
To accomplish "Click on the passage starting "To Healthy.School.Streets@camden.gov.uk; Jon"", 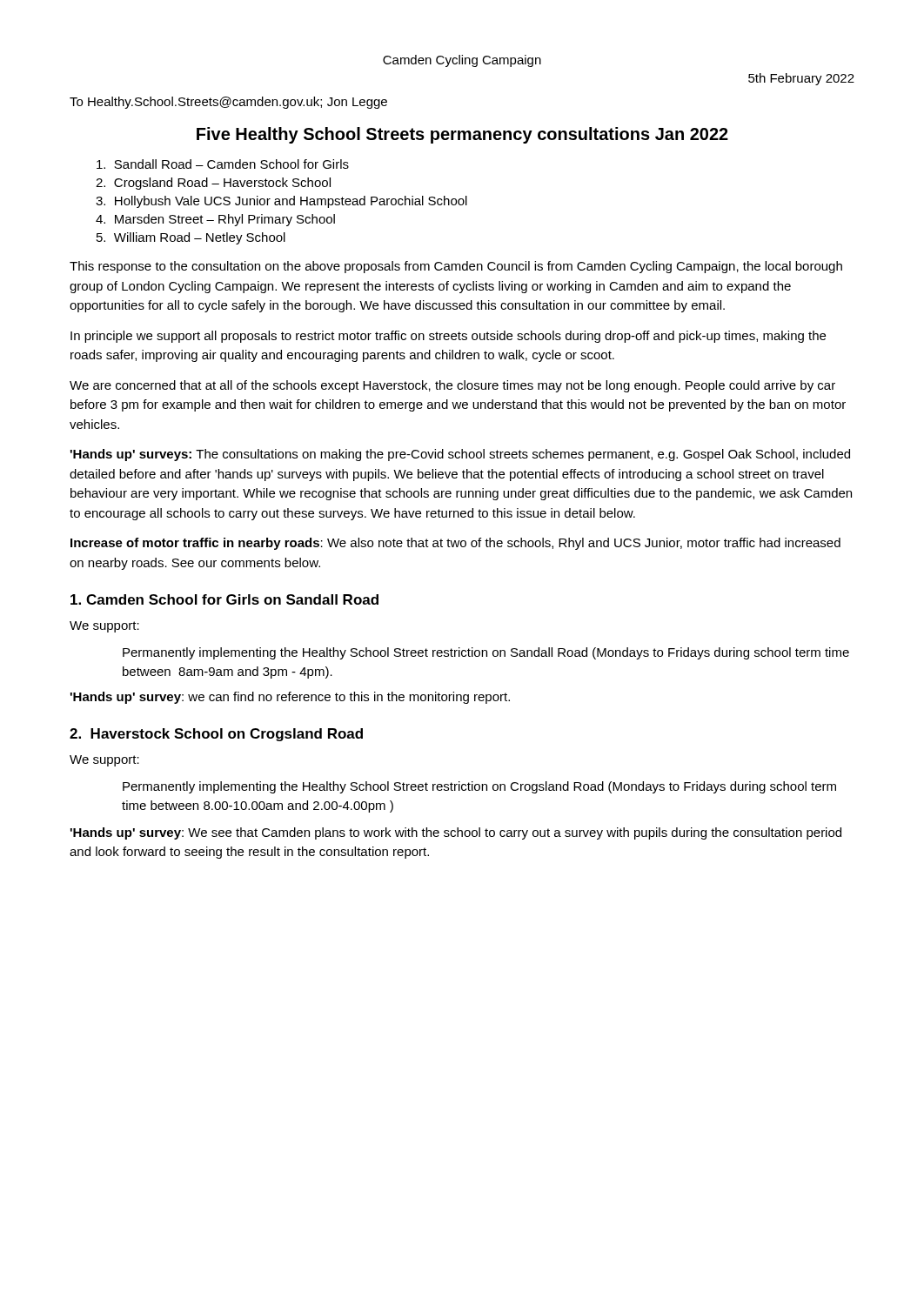I will [229, 101].
